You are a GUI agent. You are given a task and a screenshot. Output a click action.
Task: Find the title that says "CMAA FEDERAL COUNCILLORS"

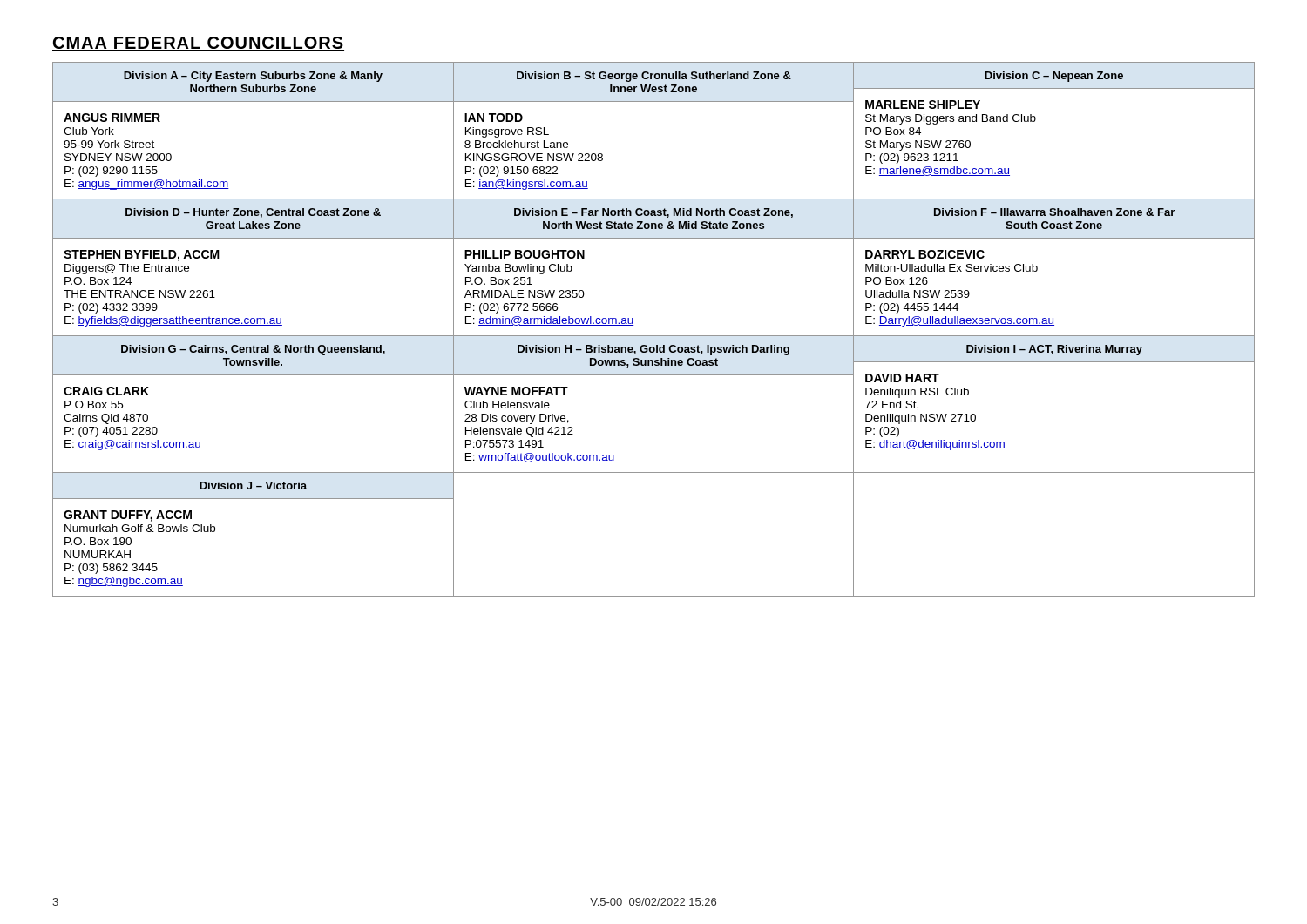coord(198,43)
